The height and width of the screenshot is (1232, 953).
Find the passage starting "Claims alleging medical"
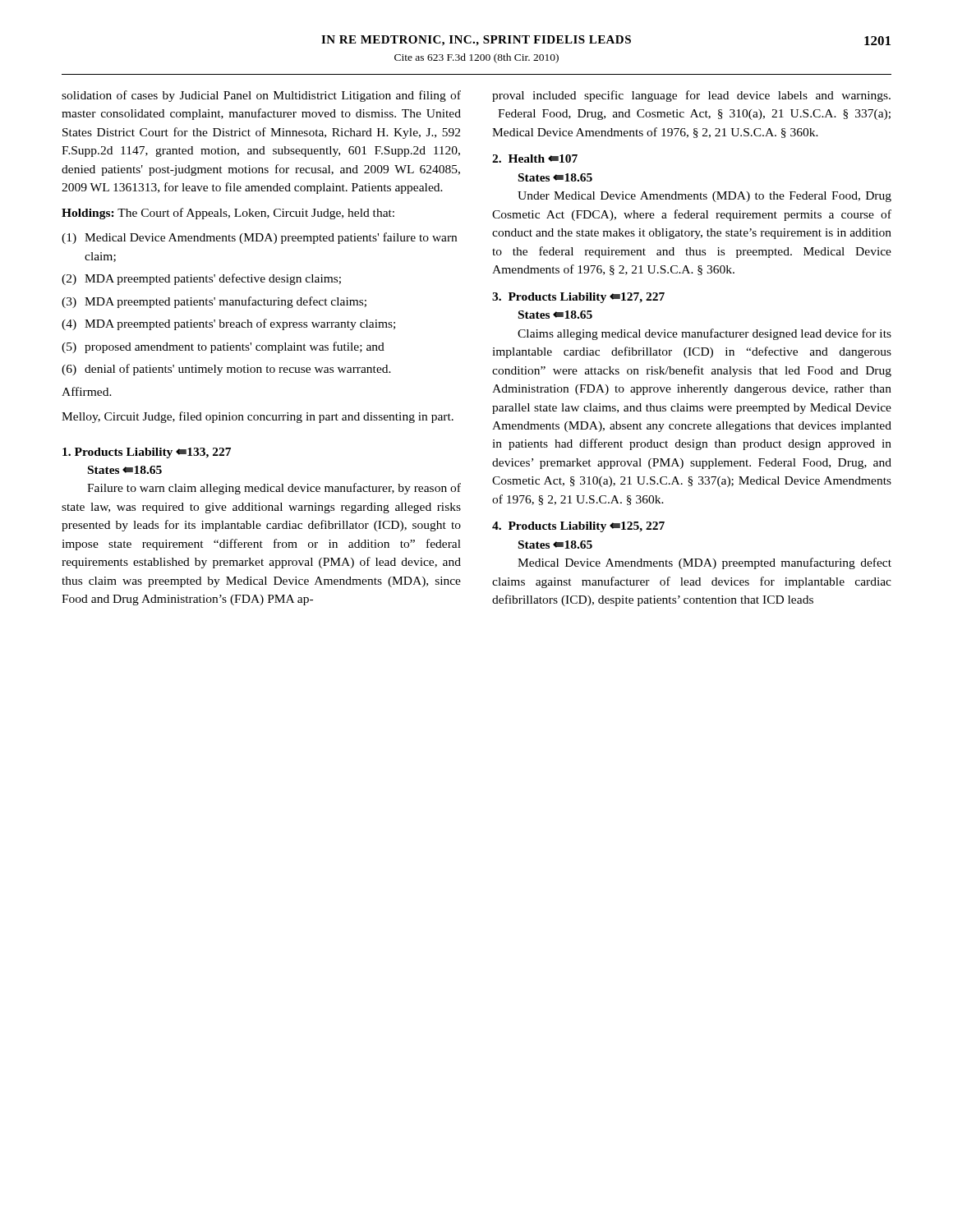692,416
